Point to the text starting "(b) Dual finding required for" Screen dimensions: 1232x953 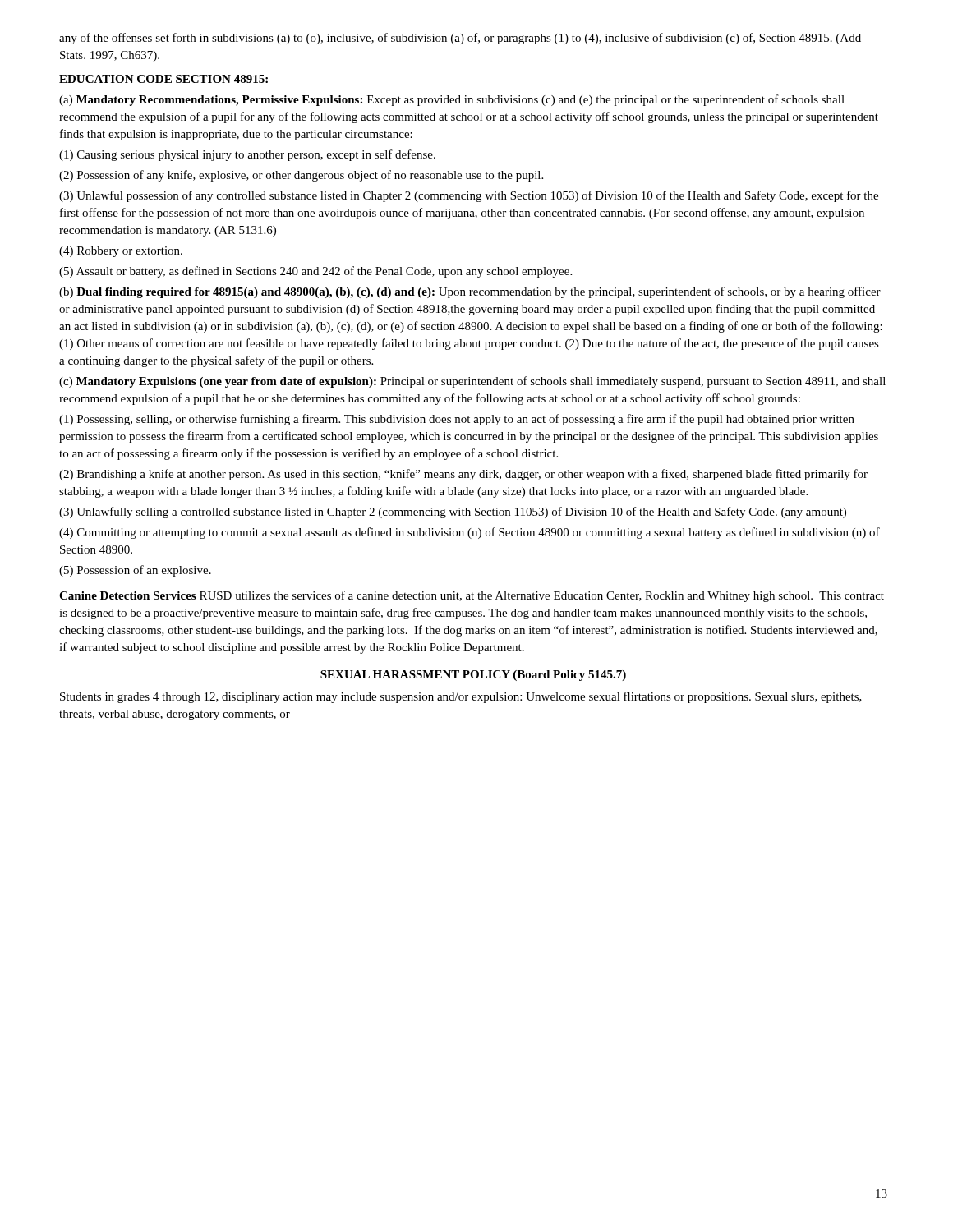[473, 326]
